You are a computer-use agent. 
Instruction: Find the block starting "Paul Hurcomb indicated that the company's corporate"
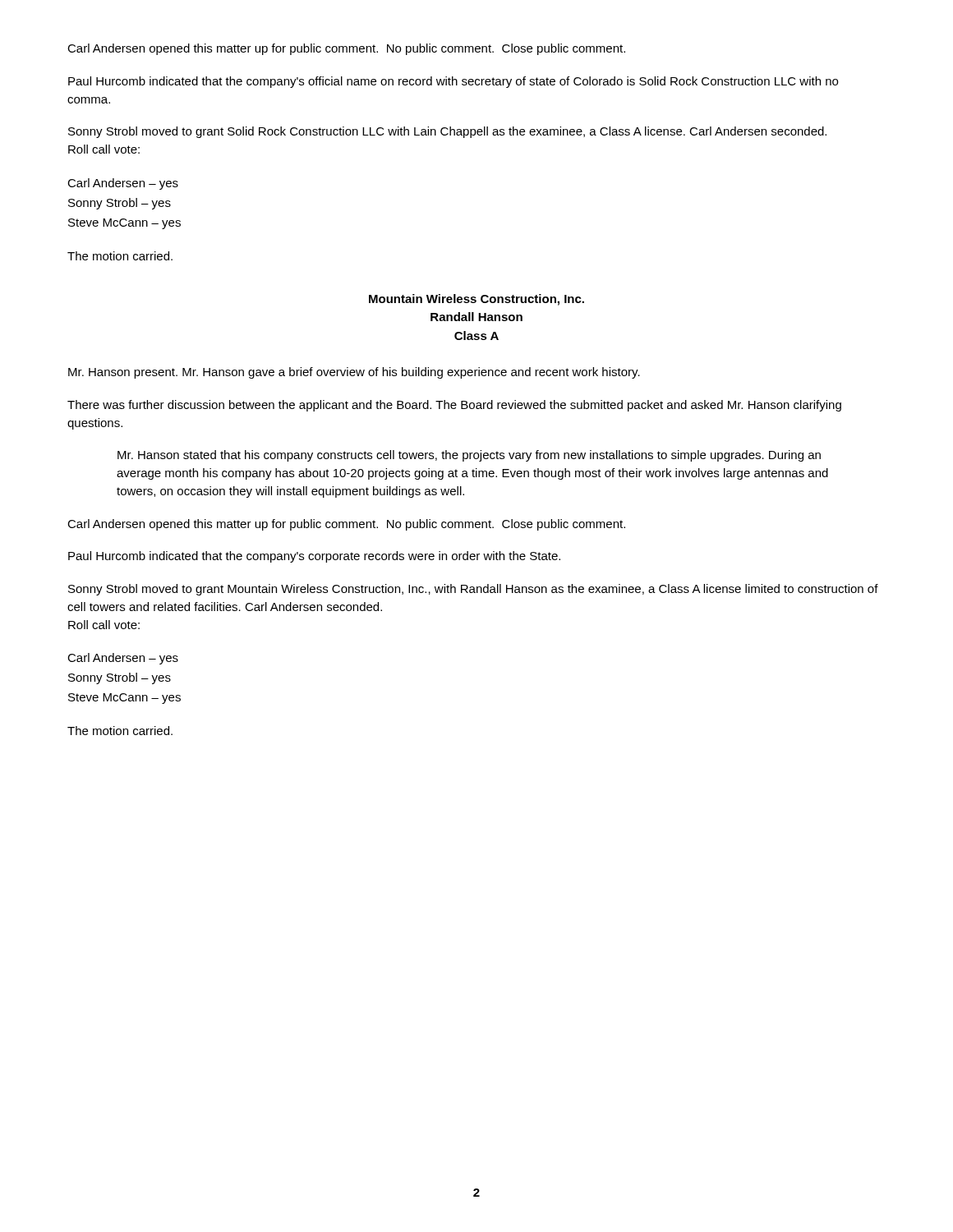[314, 556]
